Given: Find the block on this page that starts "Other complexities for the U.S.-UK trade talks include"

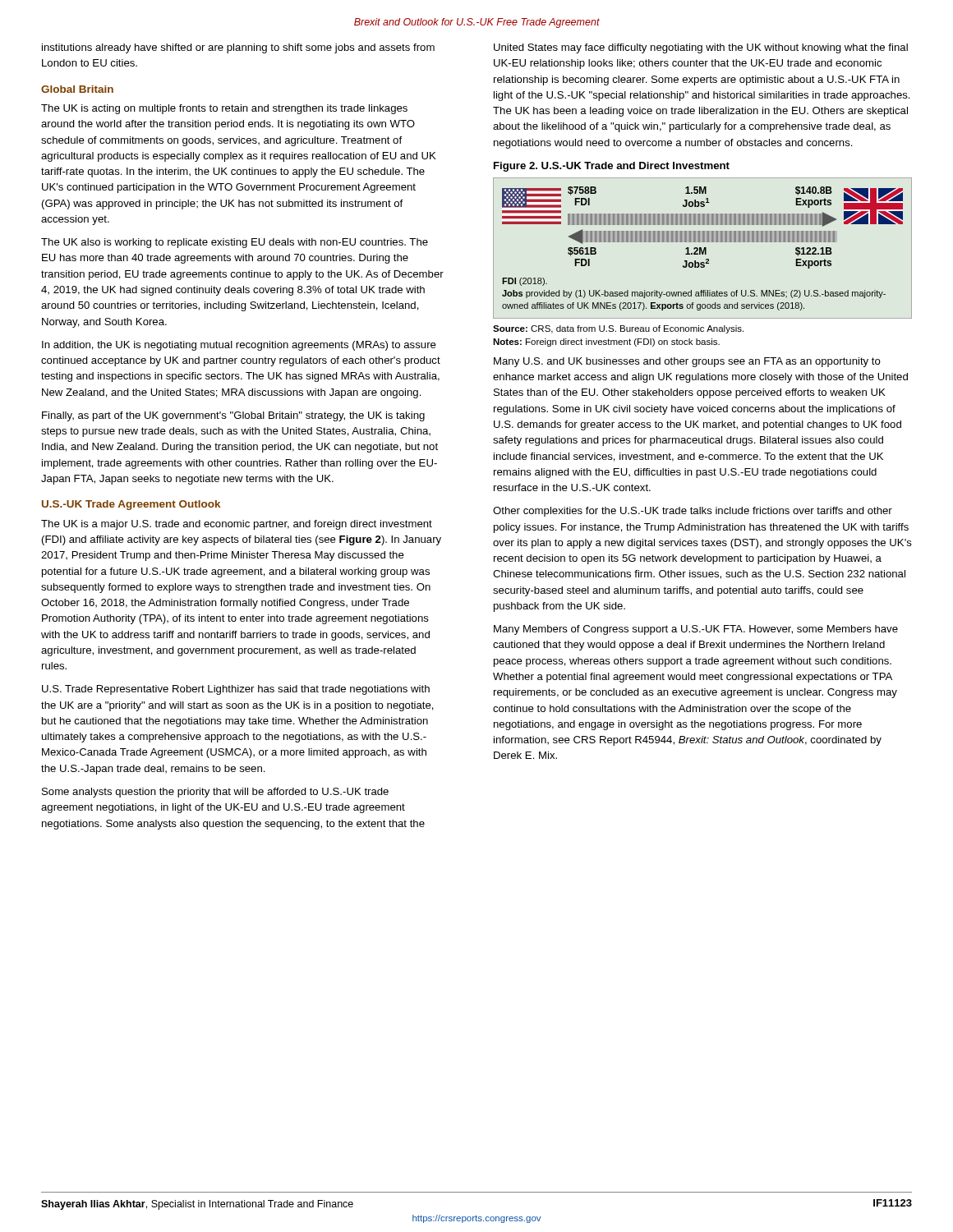Looking at the screenshot, I should click(x=702, y=558).
